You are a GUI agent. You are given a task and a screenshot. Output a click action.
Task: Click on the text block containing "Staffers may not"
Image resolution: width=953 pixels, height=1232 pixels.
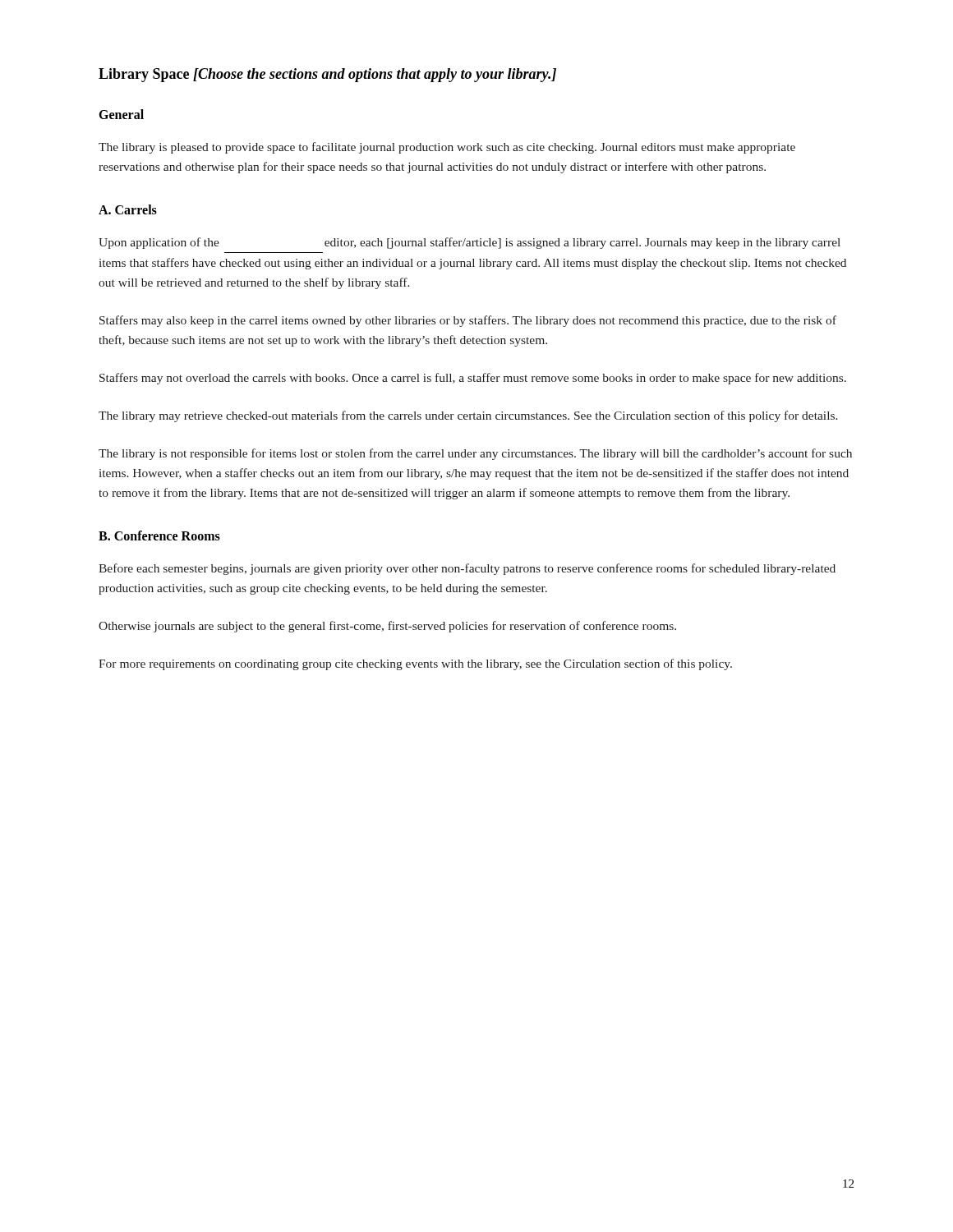tap(473, 377)
